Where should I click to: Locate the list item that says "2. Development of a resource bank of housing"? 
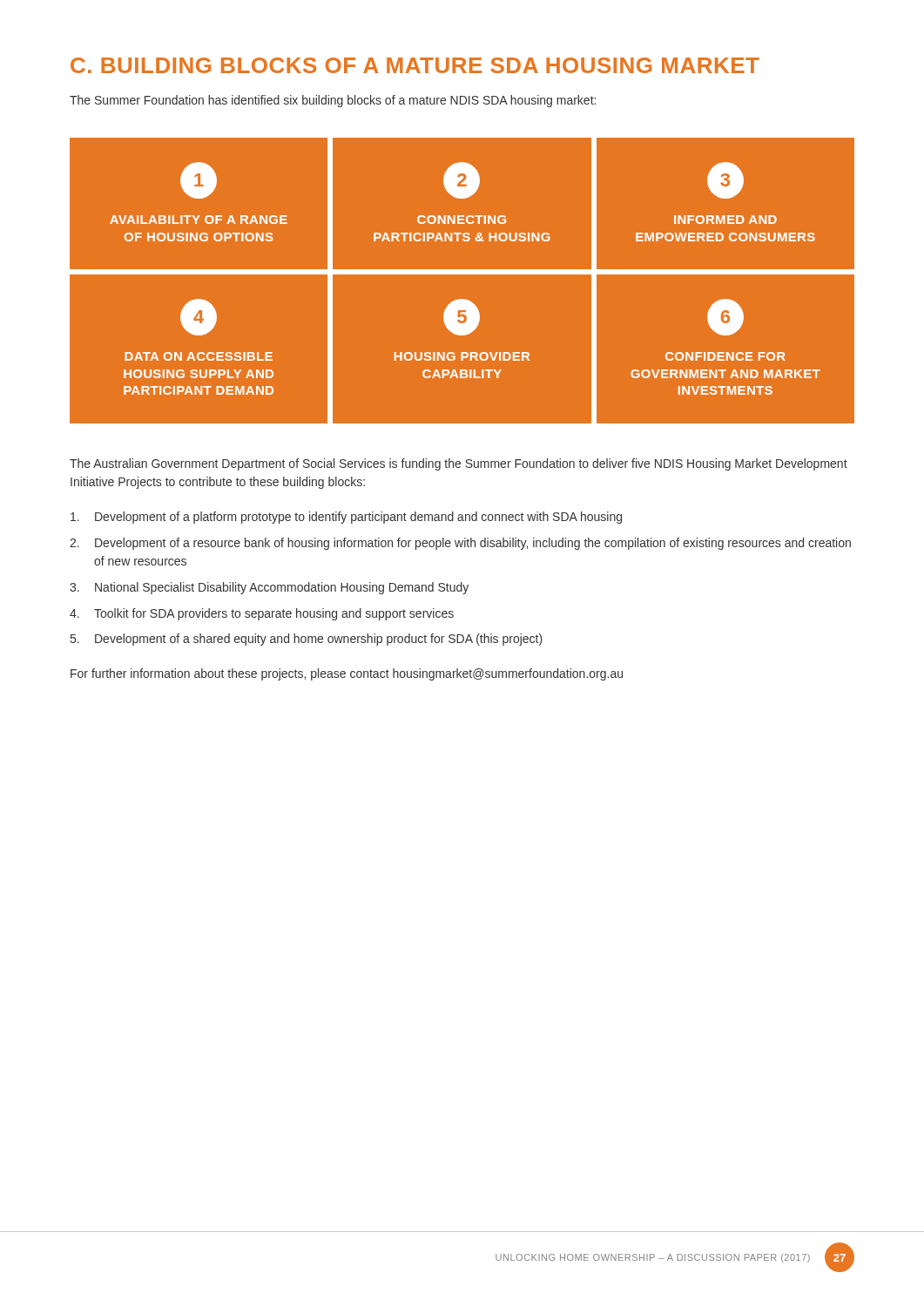pos(462,553)
